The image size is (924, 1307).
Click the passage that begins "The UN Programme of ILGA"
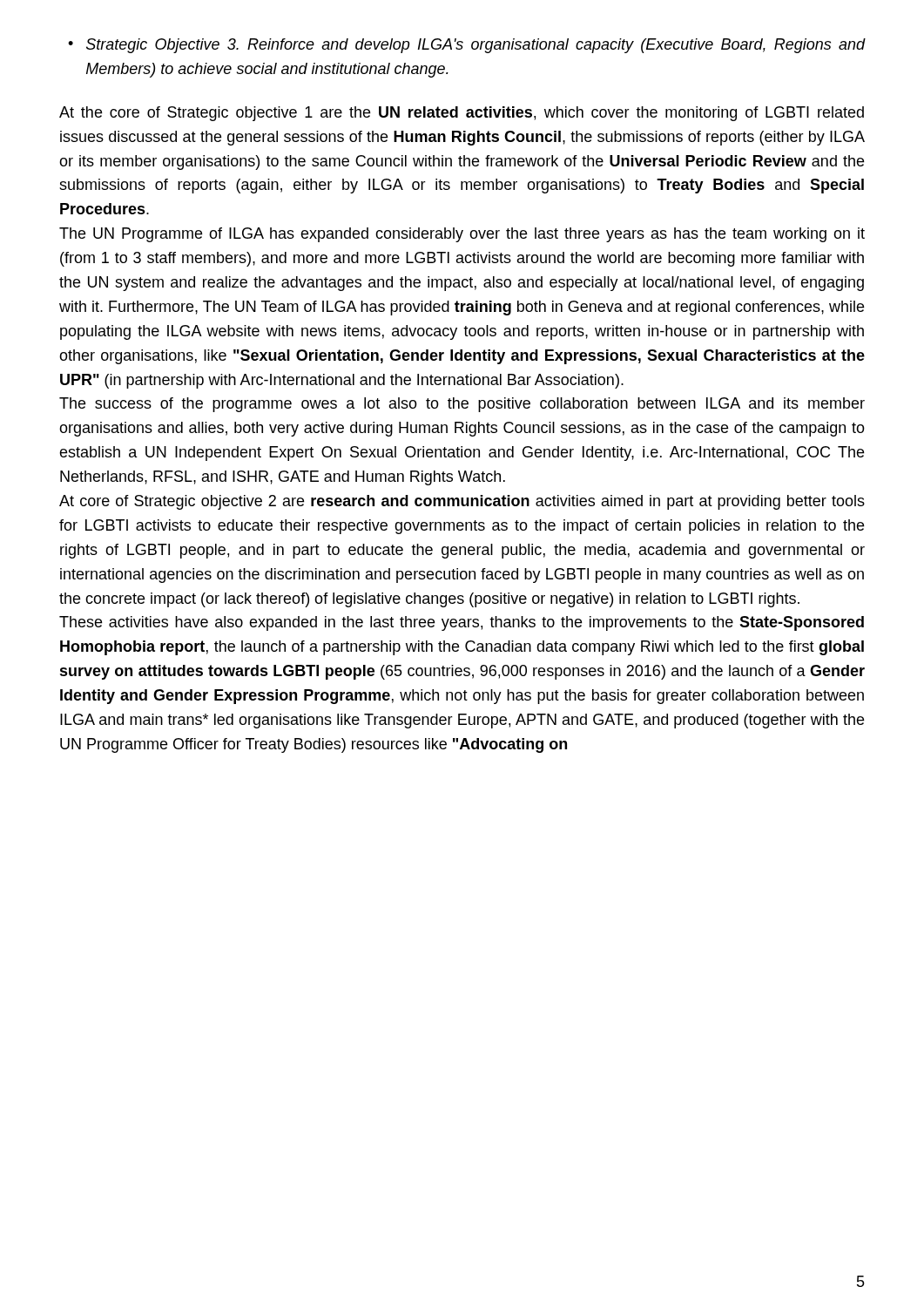462,307
